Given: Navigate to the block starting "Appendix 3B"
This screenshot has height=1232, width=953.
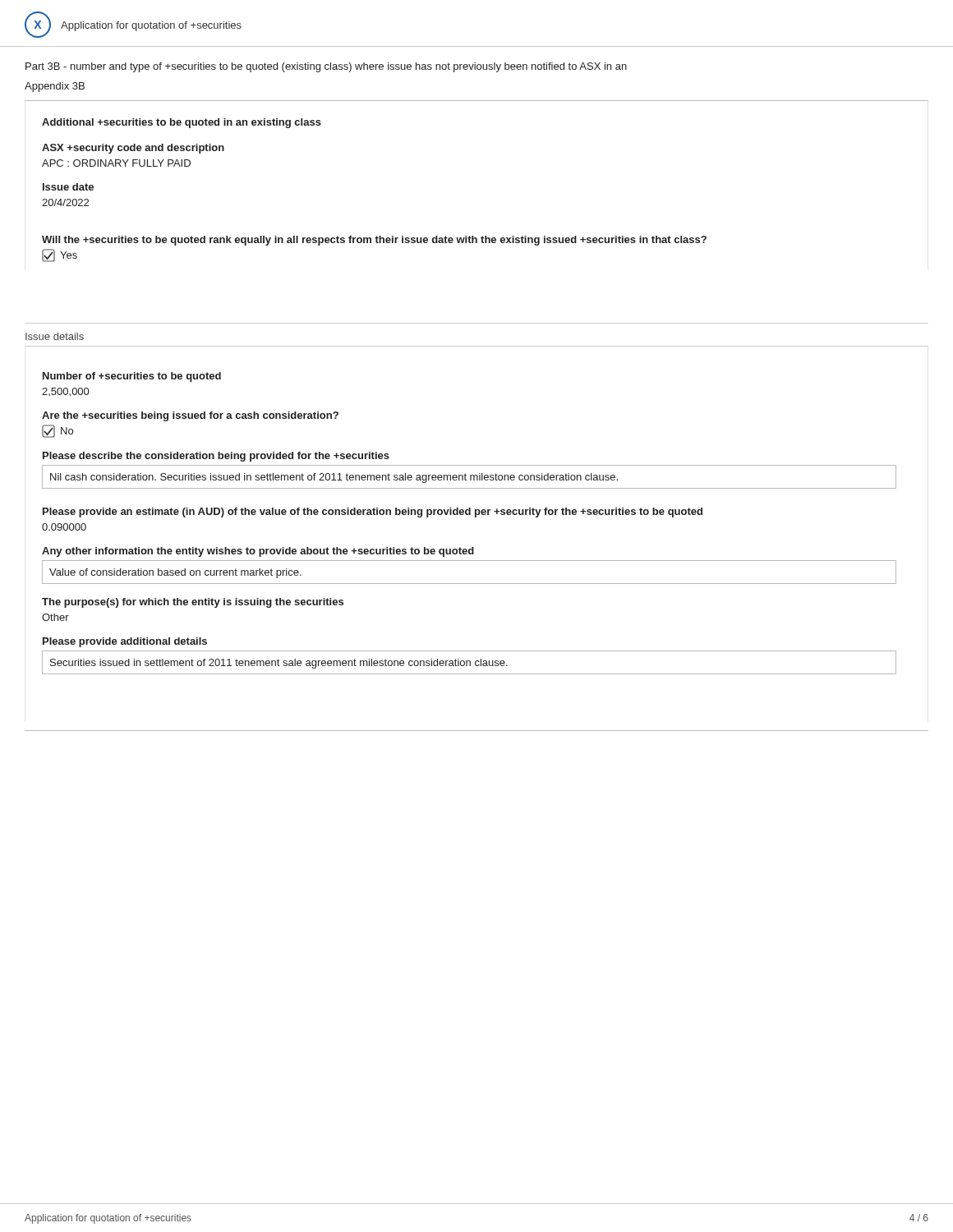Looking at the screenshot, I should 55,85.
